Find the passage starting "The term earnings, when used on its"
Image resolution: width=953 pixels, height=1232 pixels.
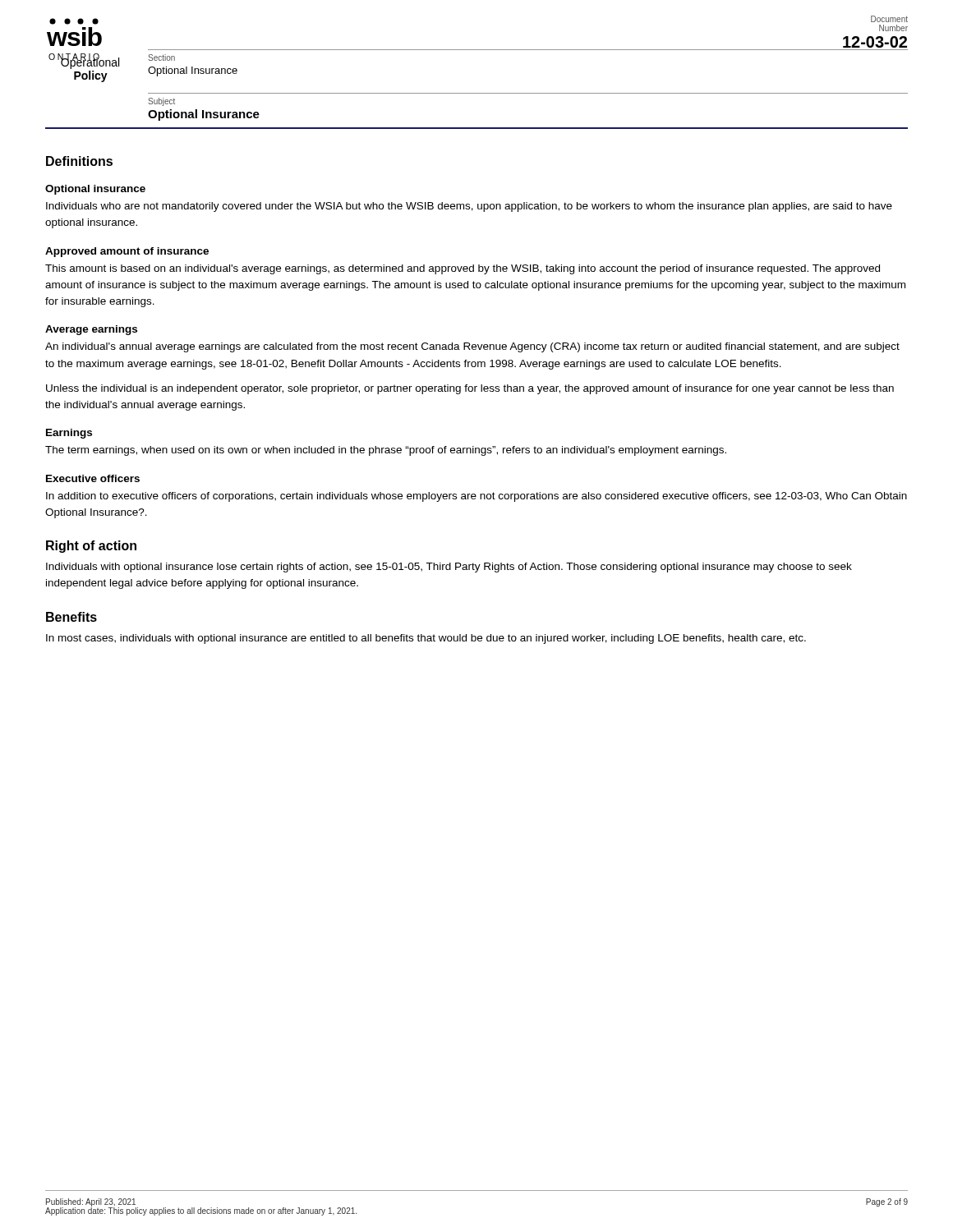[476, 450]
